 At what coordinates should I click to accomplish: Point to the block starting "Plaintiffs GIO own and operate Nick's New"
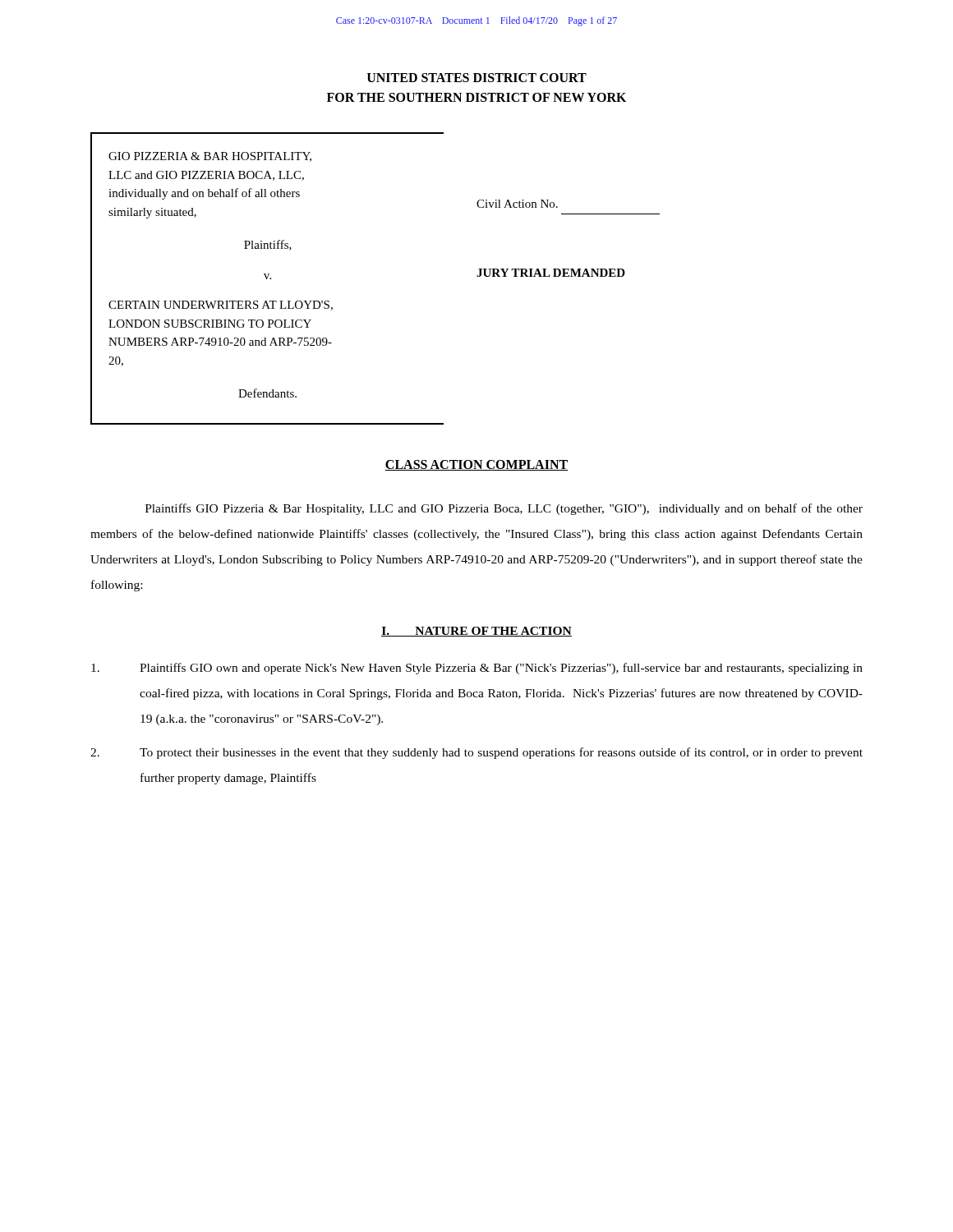476,692
